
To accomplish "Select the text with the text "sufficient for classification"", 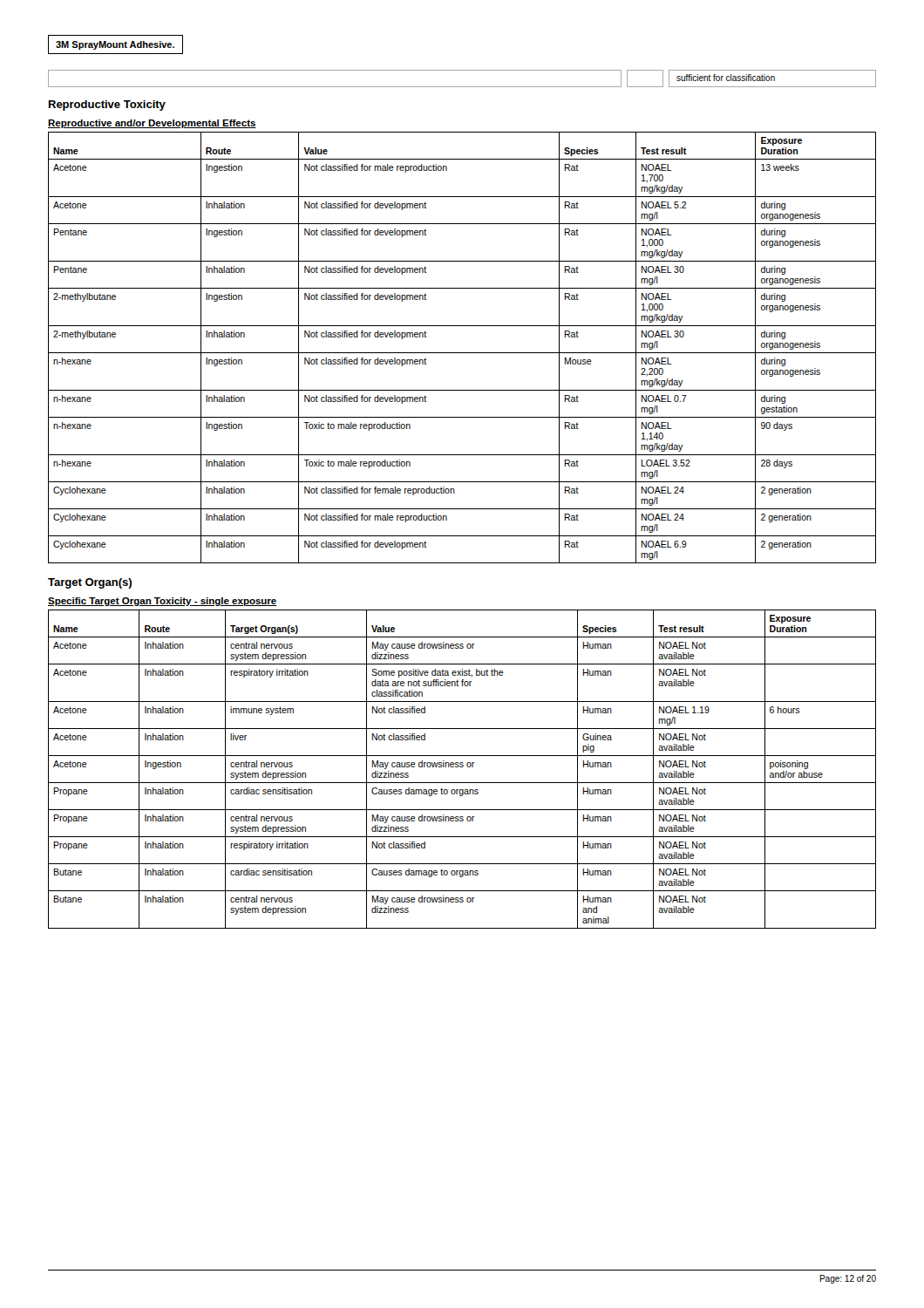I will coord(462,78).
